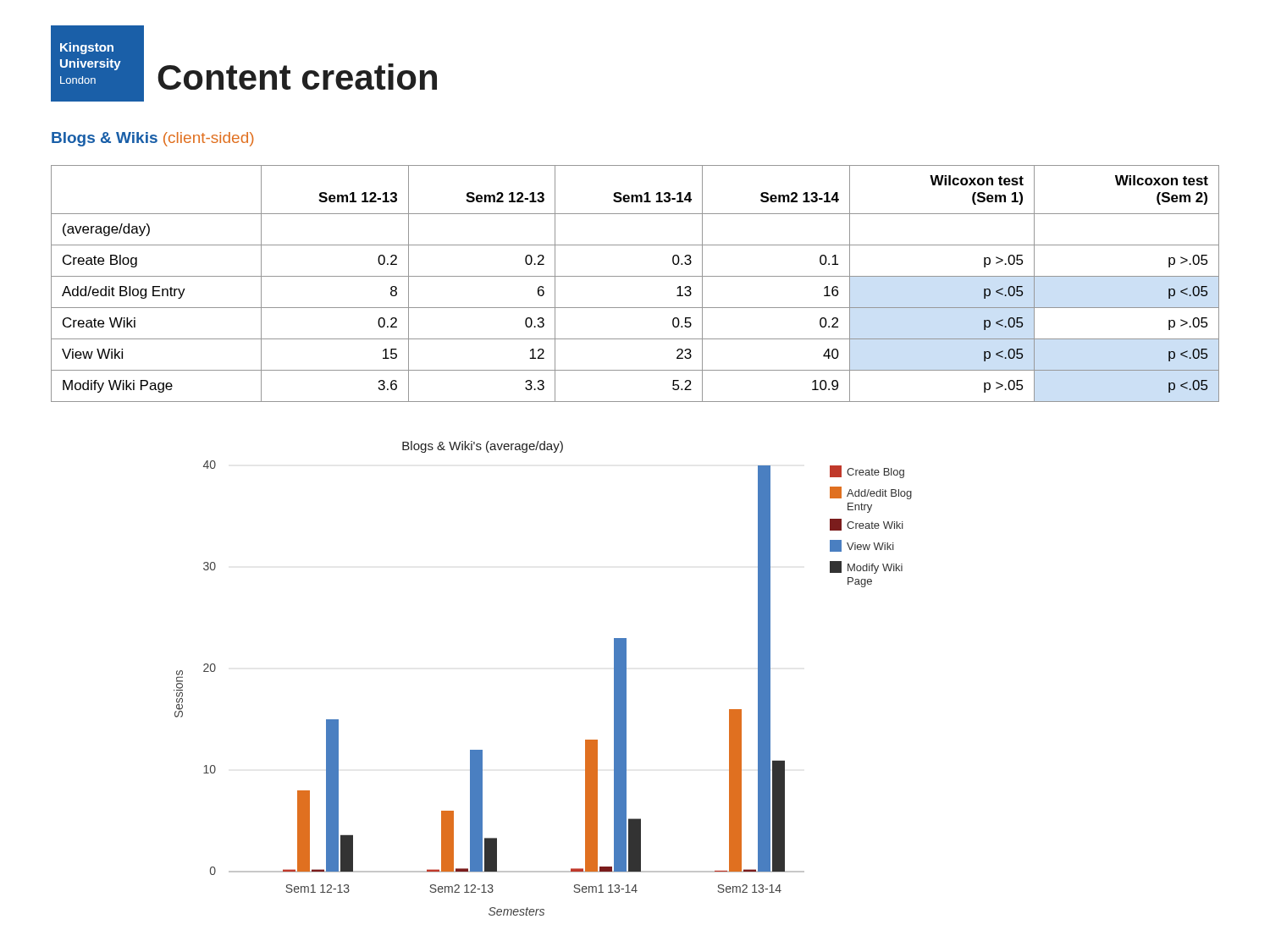Locate the table with the text "Create Wiki"
The height and width of the screenshot is (952, 1270).
[635, 283]
